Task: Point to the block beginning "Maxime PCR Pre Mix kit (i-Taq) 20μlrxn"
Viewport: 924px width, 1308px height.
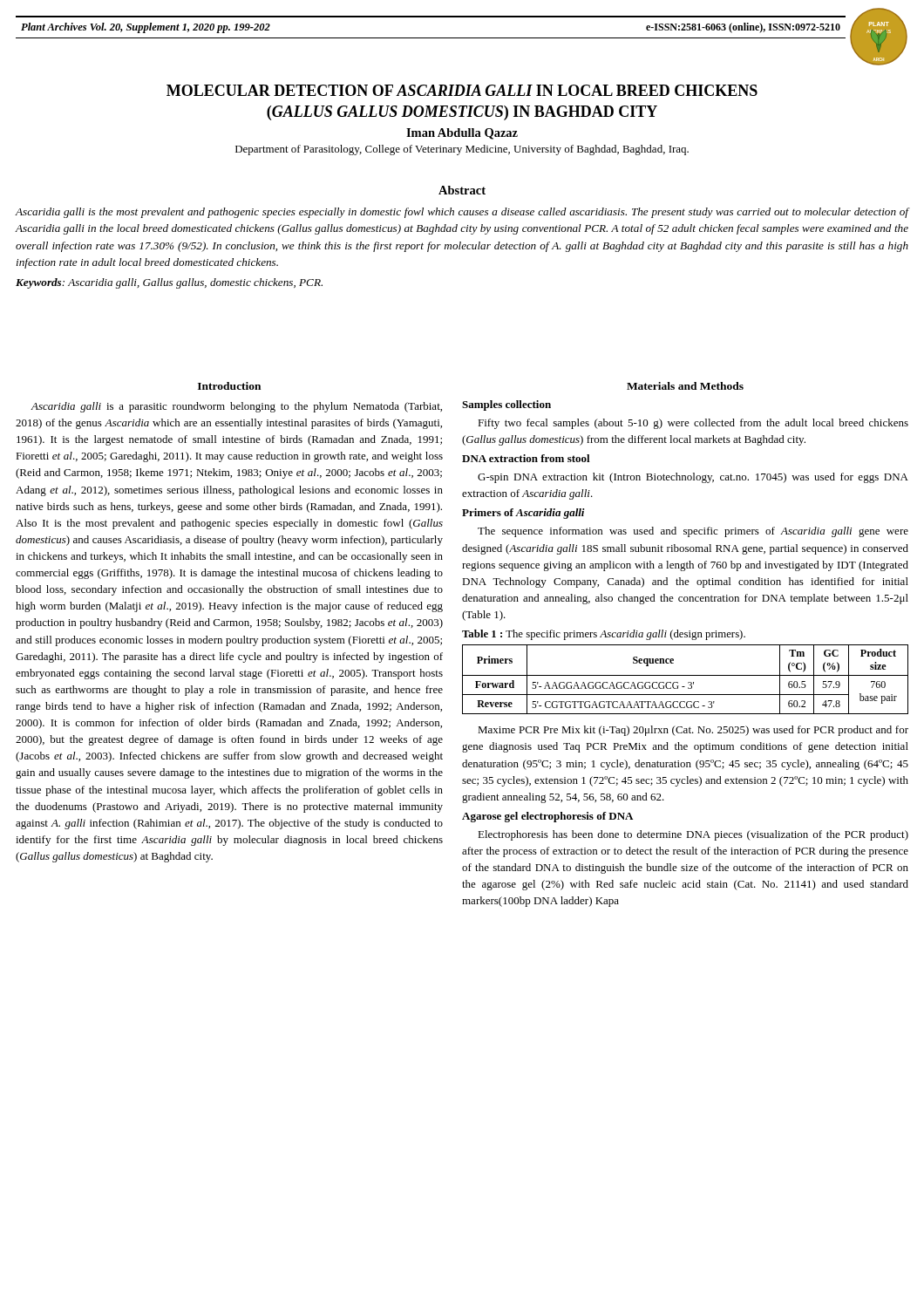Action: click(x=685, y=763)
